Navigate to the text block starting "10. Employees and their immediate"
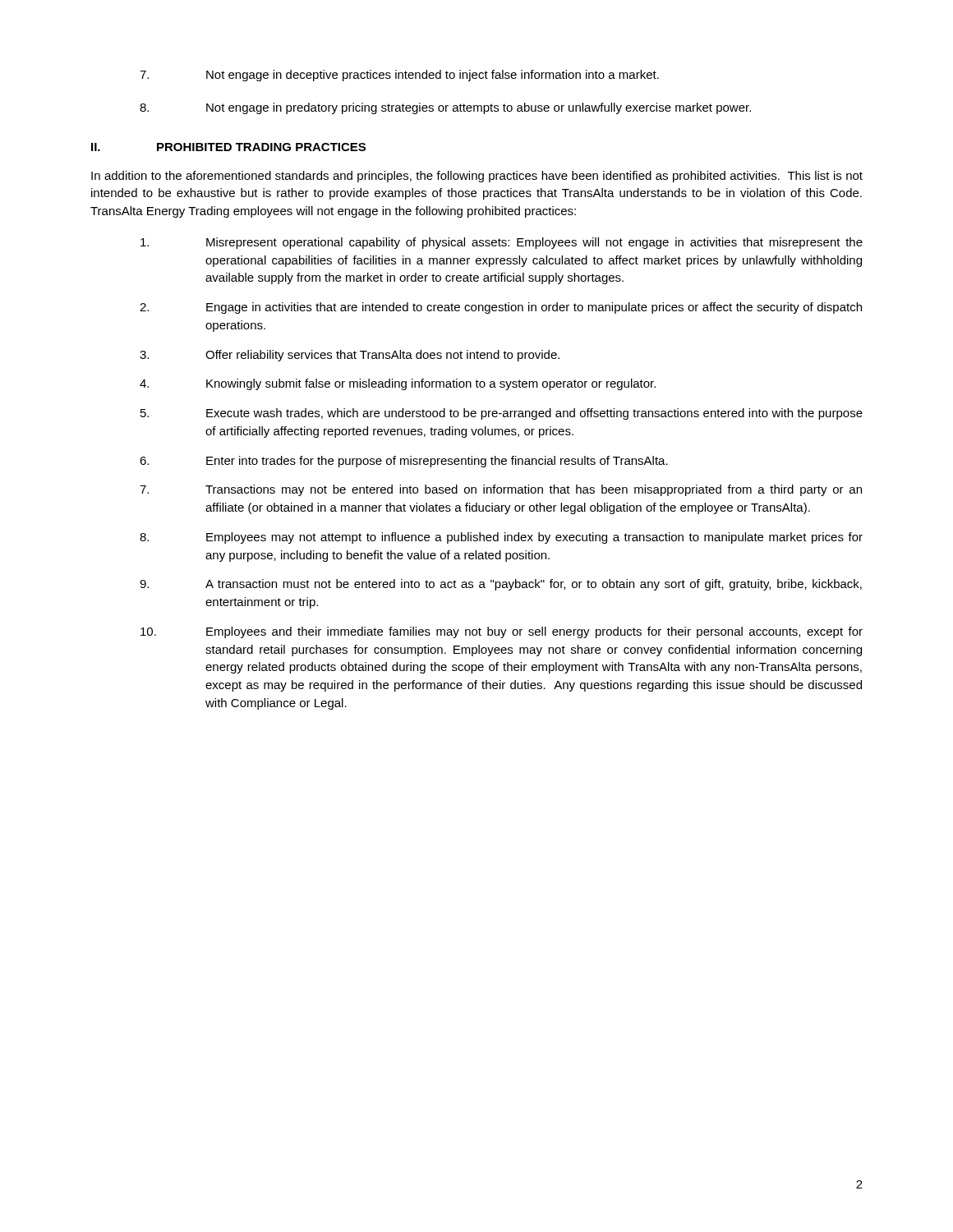 (x=476, y=667)
